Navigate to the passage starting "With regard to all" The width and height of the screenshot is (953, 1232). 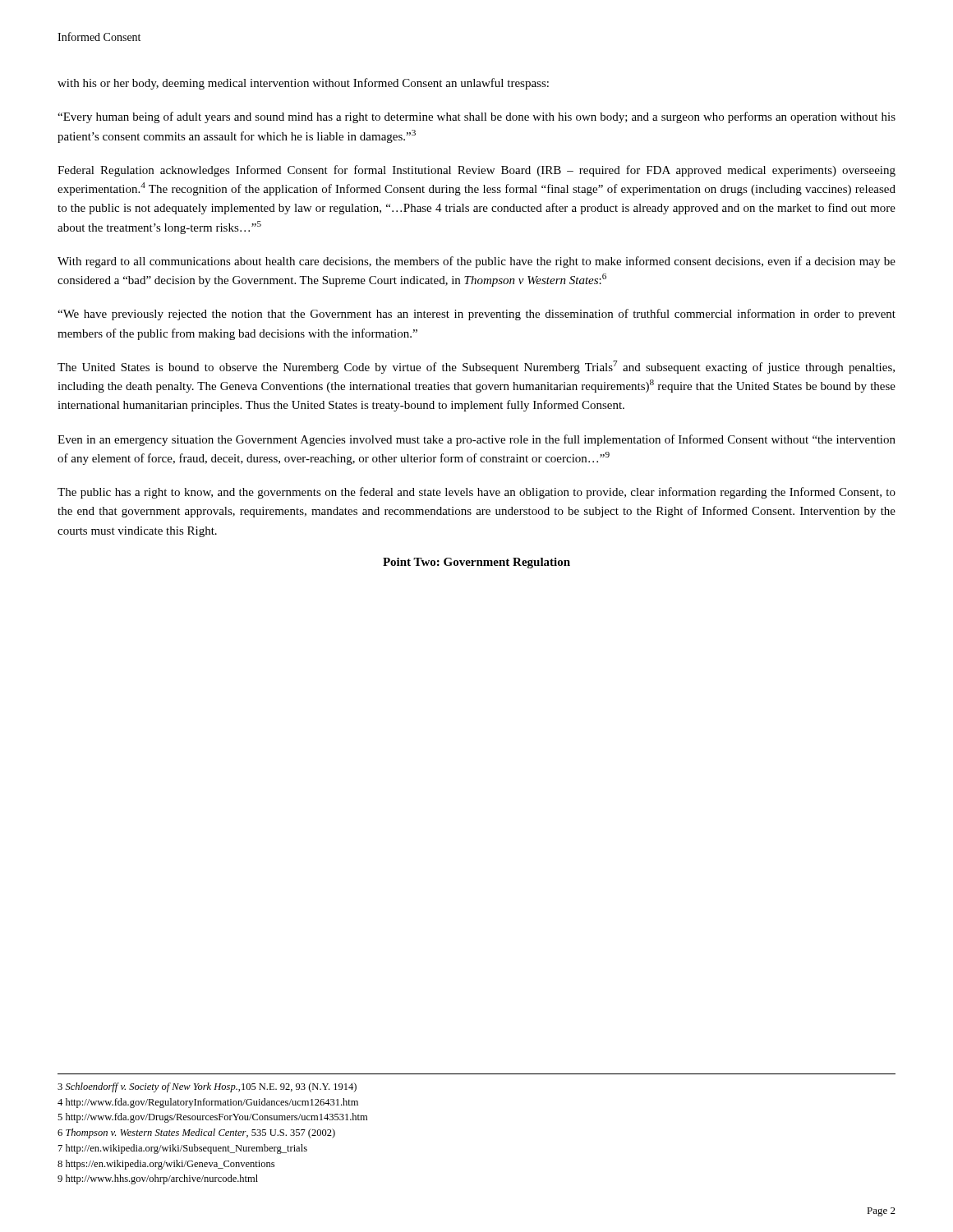tap(476, 271)
